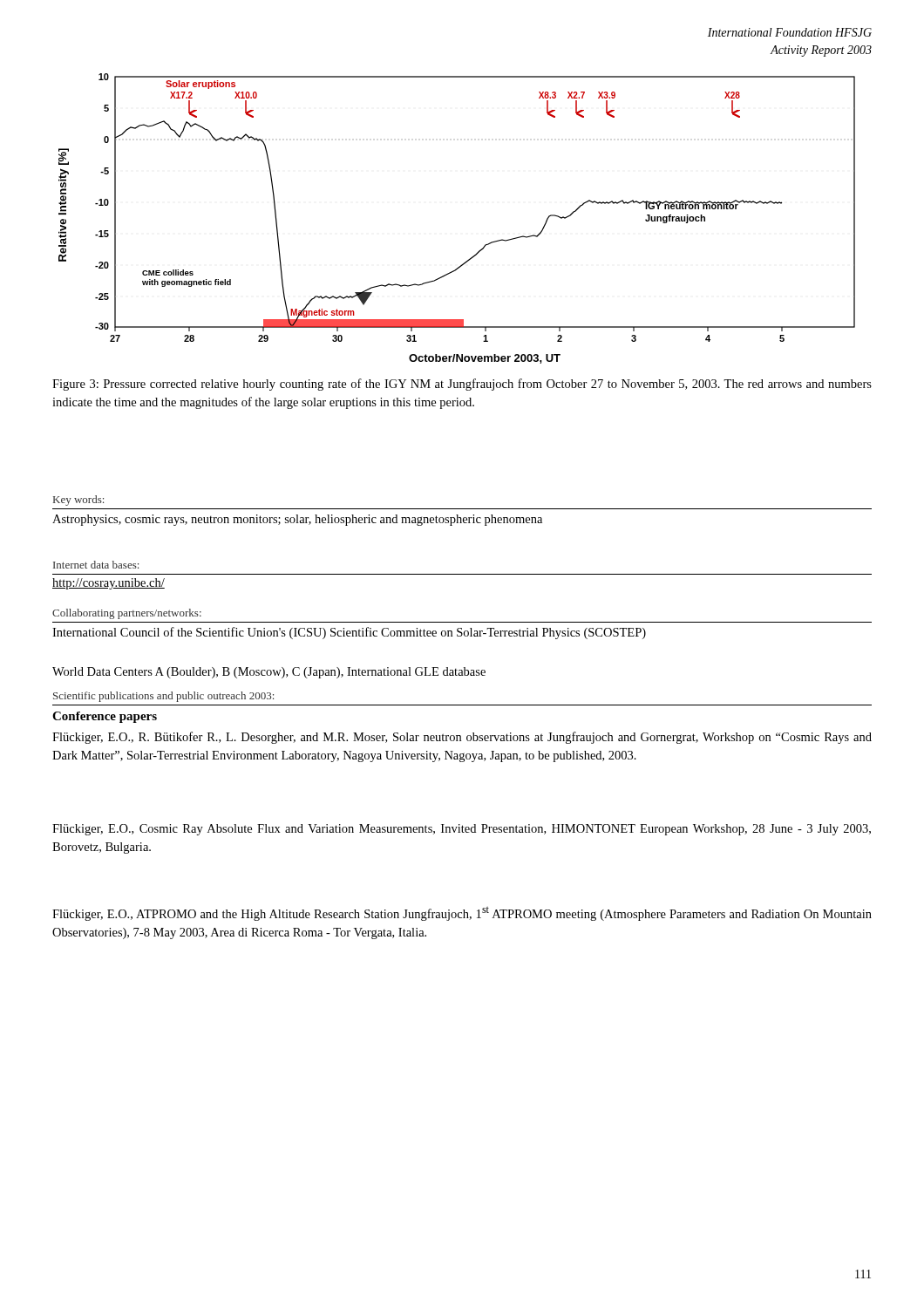Find the region starting "Flückiger, E.O., R. Bütikofer R., L. Desorgher,"

[462, 746]
